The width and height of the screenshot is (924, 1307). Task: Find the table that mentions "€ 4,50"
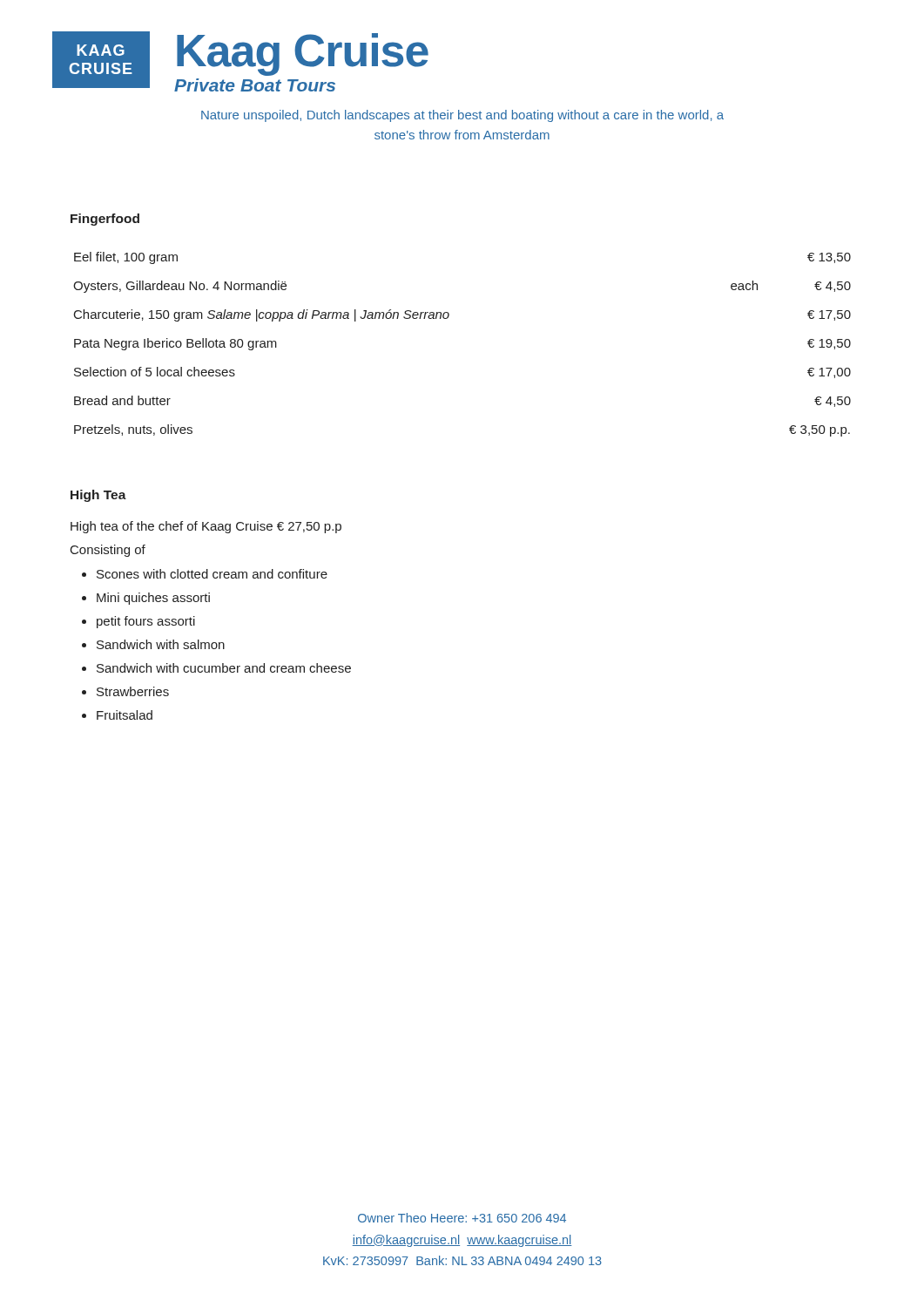click(462, 343)
